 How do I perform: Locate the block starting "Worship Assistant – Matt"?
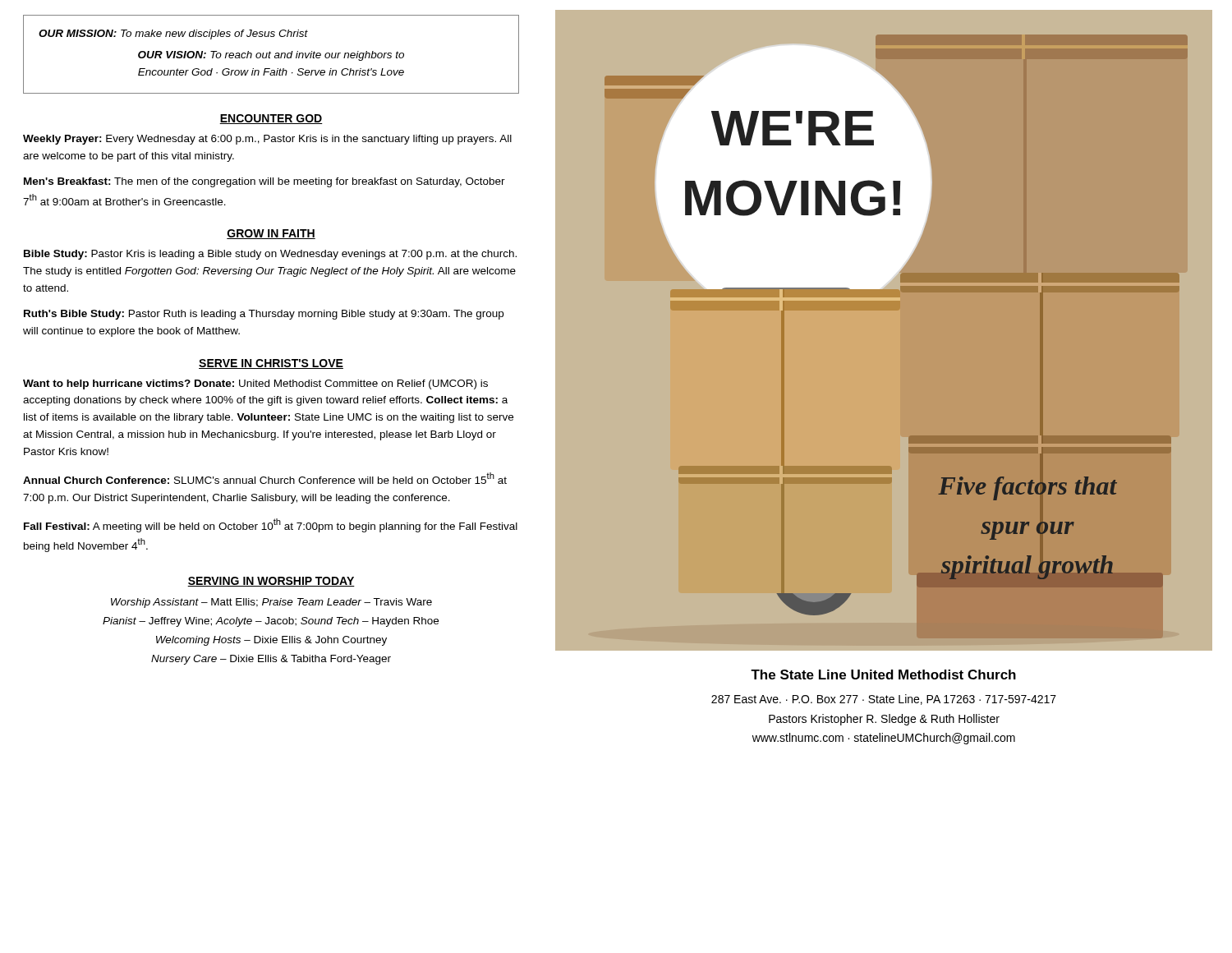(x=271, y=630)
